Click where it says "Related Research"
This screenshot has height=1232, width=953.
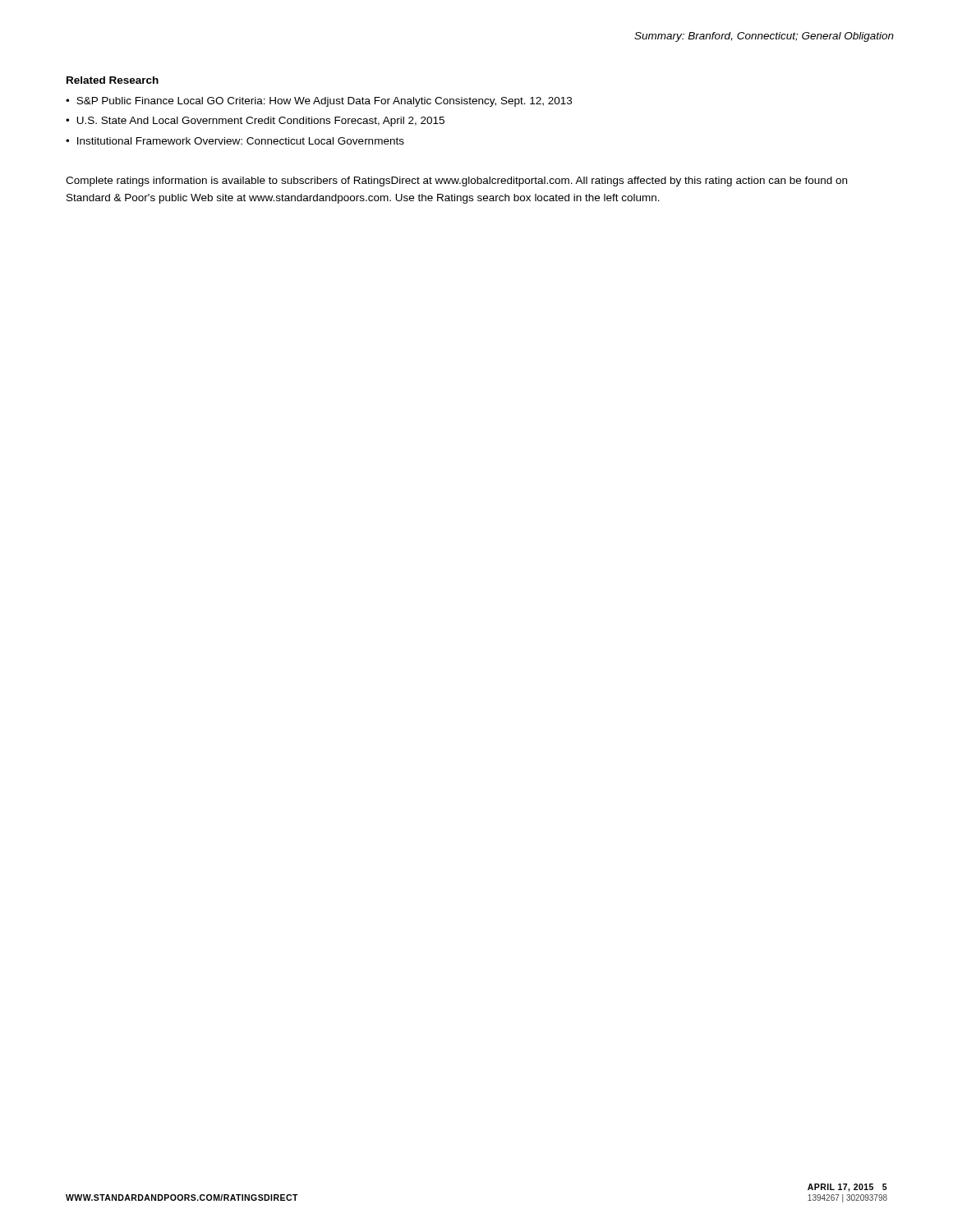[112, 80]
